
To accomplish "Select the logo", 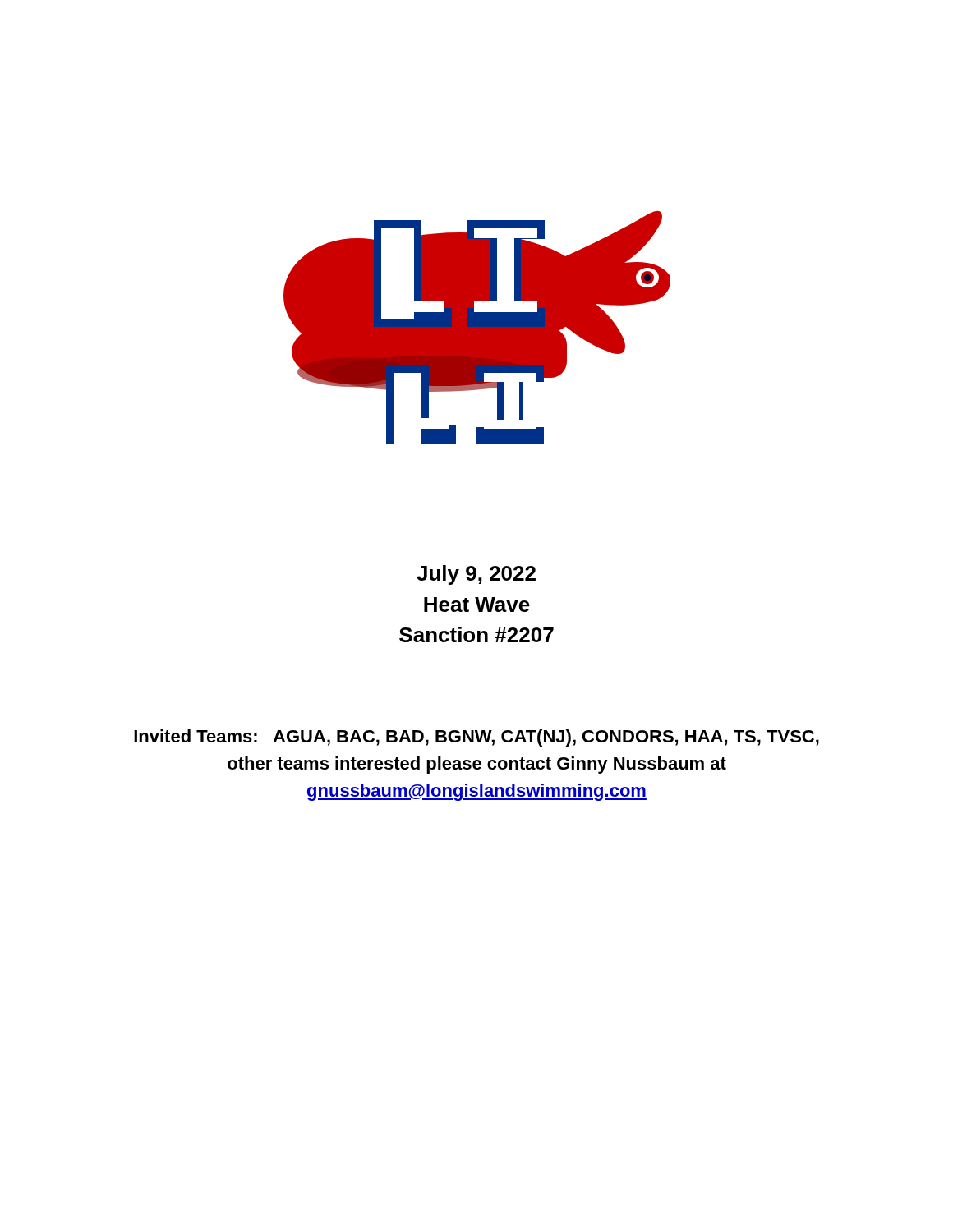I will tap(476, 304).
